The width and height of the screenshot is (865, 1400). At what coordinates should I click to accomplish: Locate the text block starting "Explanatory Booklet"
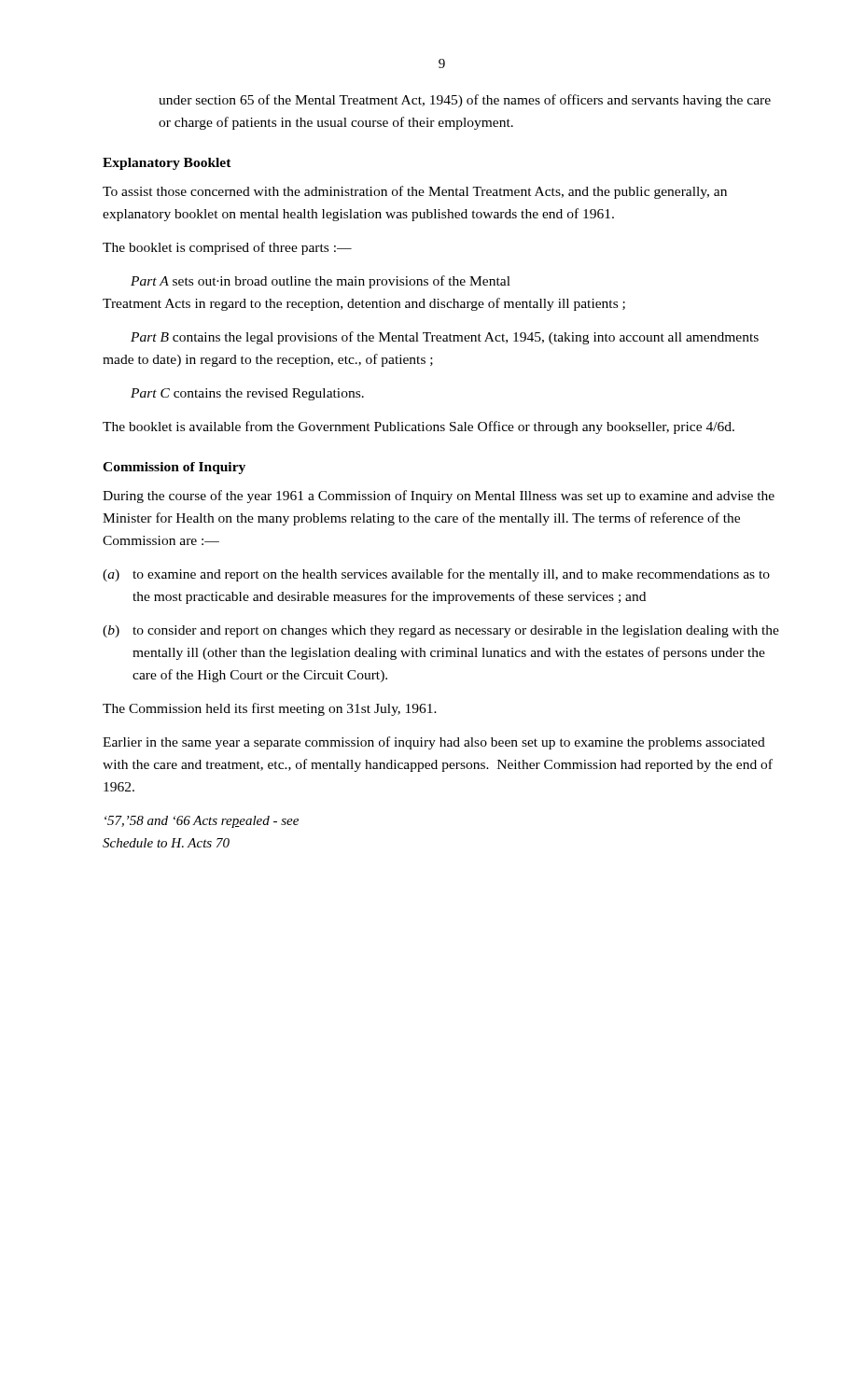(167, 162)
